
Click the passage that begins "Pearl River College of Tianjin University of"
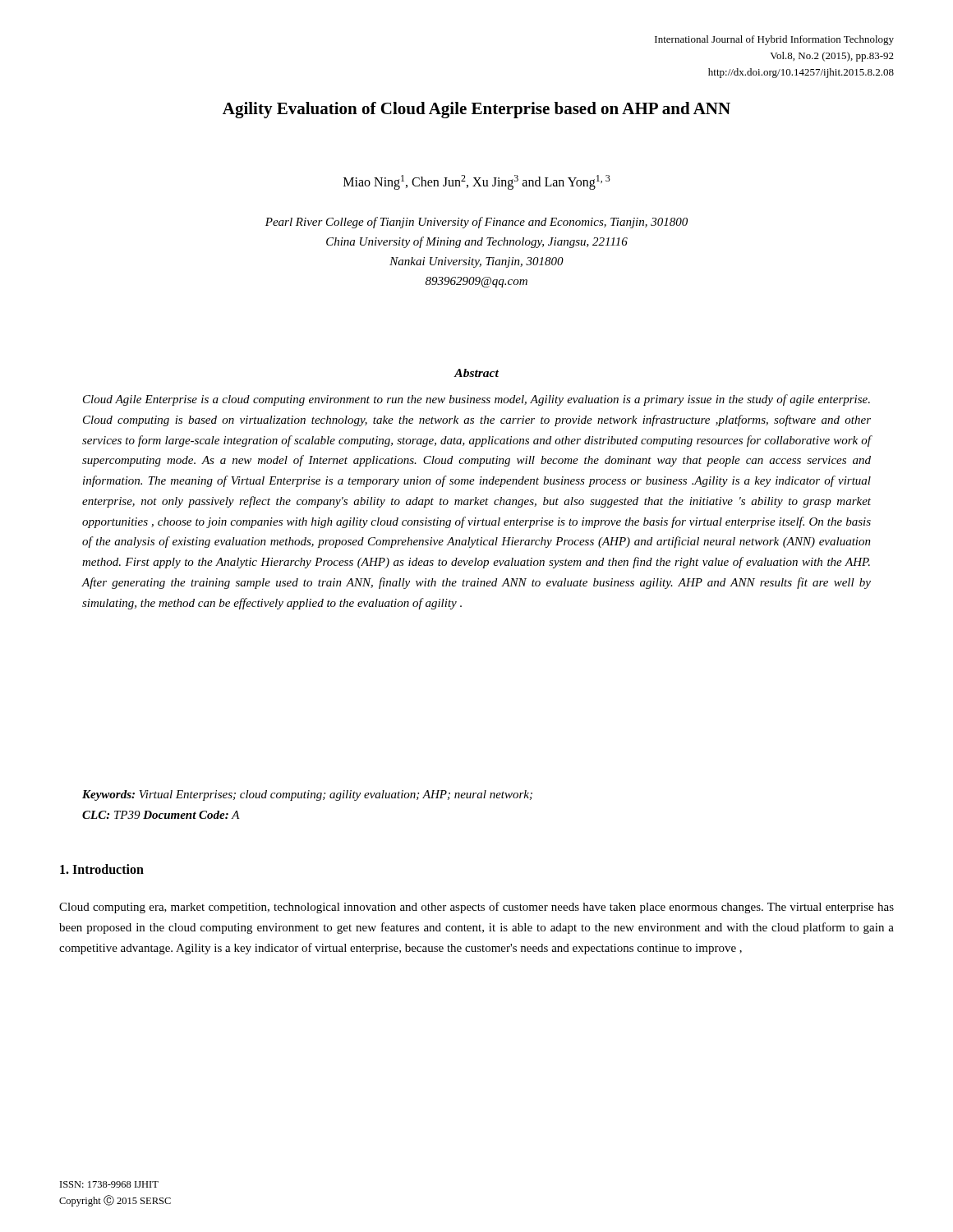476,251
